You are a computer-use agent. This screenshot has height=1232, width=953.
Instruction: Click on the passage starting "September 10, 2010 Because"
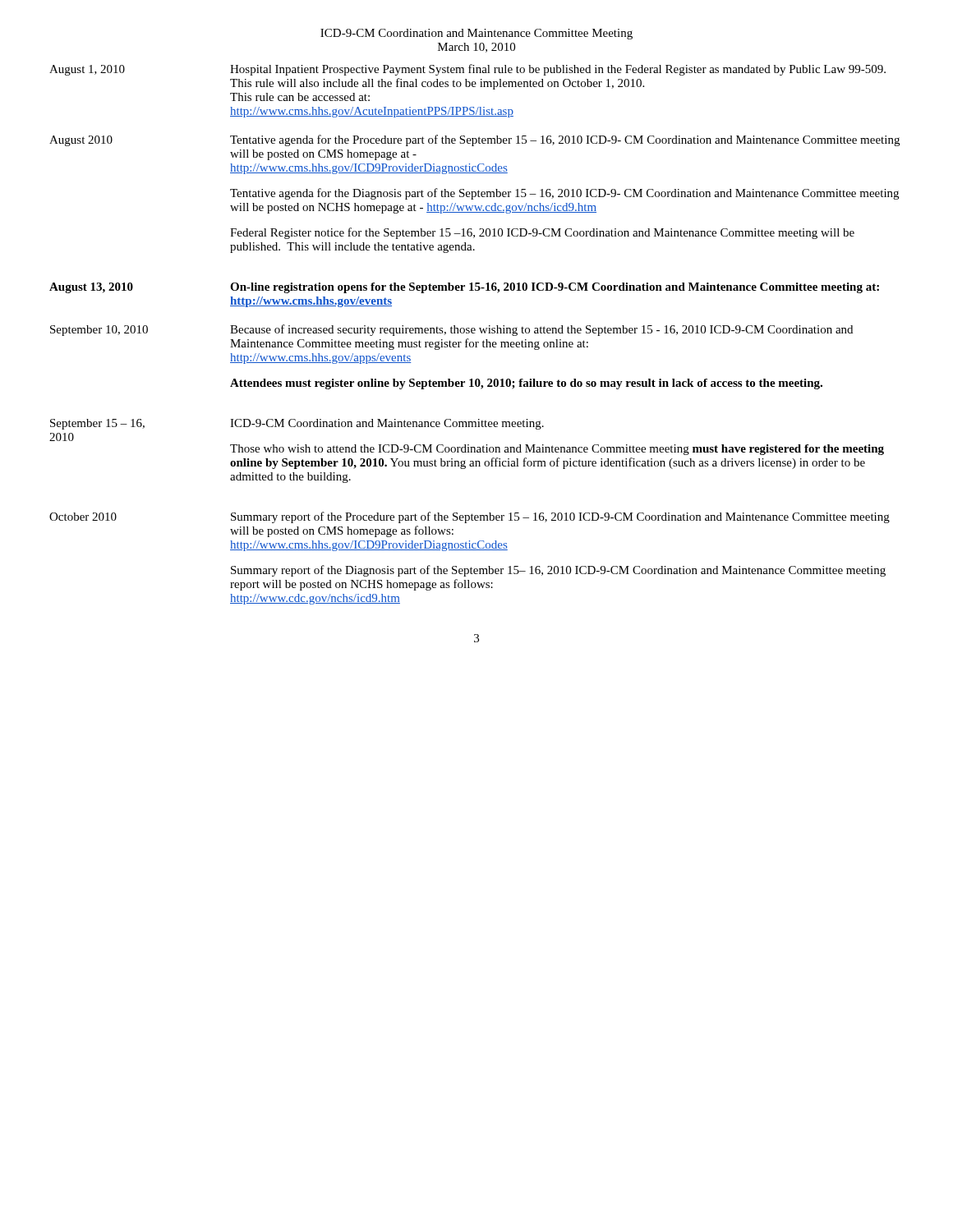click(451, 330)
